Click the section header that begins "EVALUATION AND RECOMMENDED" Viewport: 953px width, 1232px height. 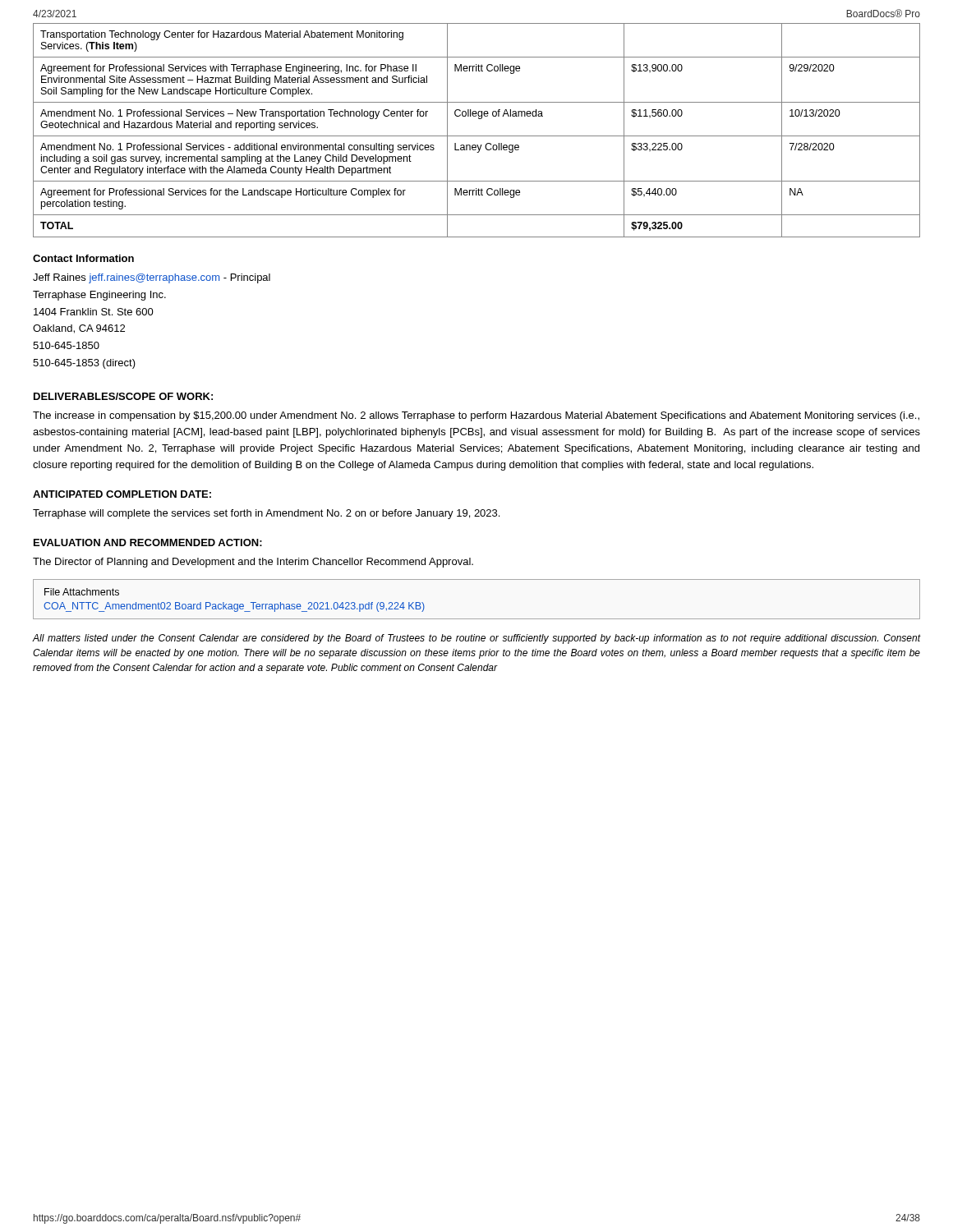[x=148, y=543]
